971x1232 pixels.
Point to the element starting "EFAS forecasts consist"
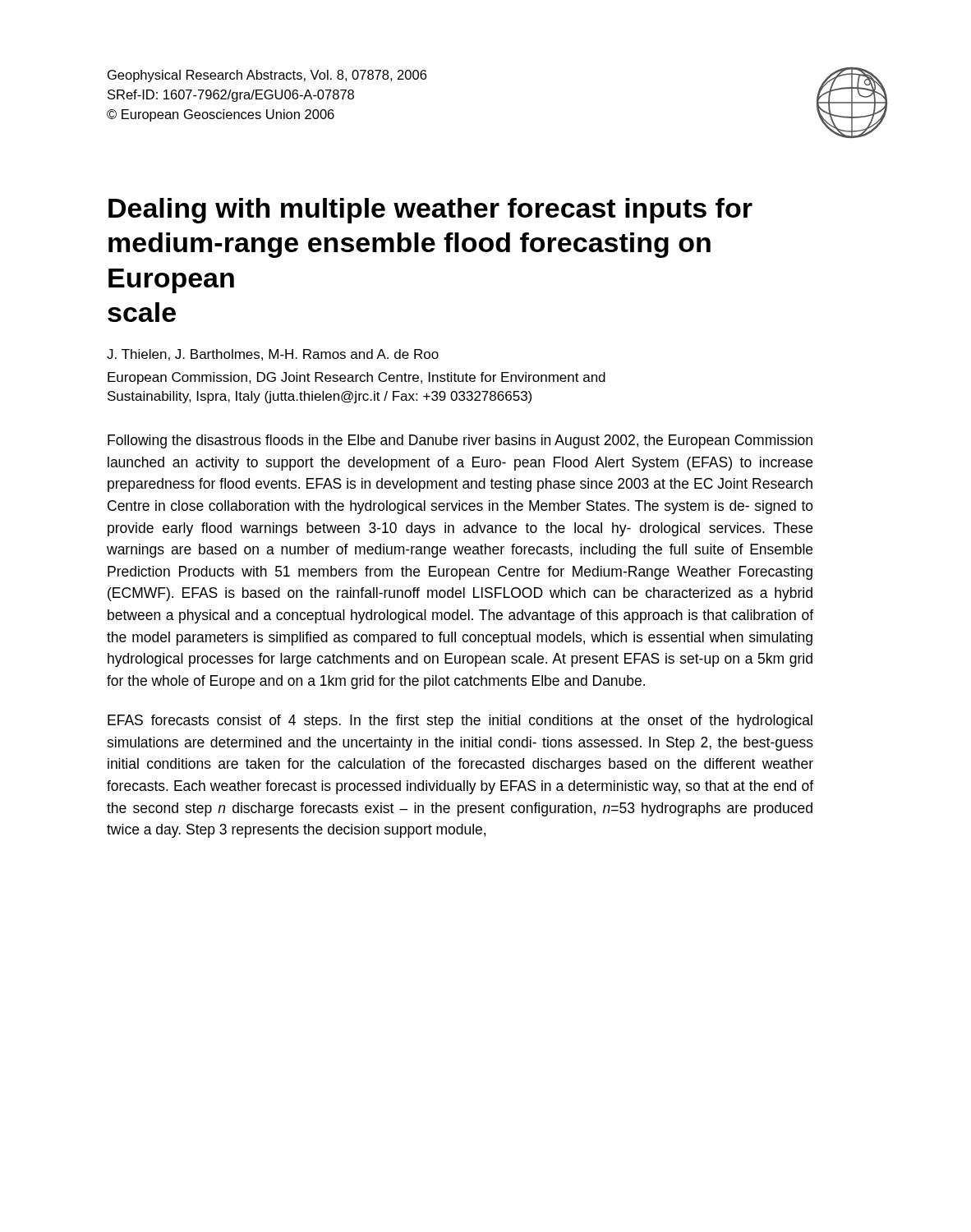tap(460, 775)
